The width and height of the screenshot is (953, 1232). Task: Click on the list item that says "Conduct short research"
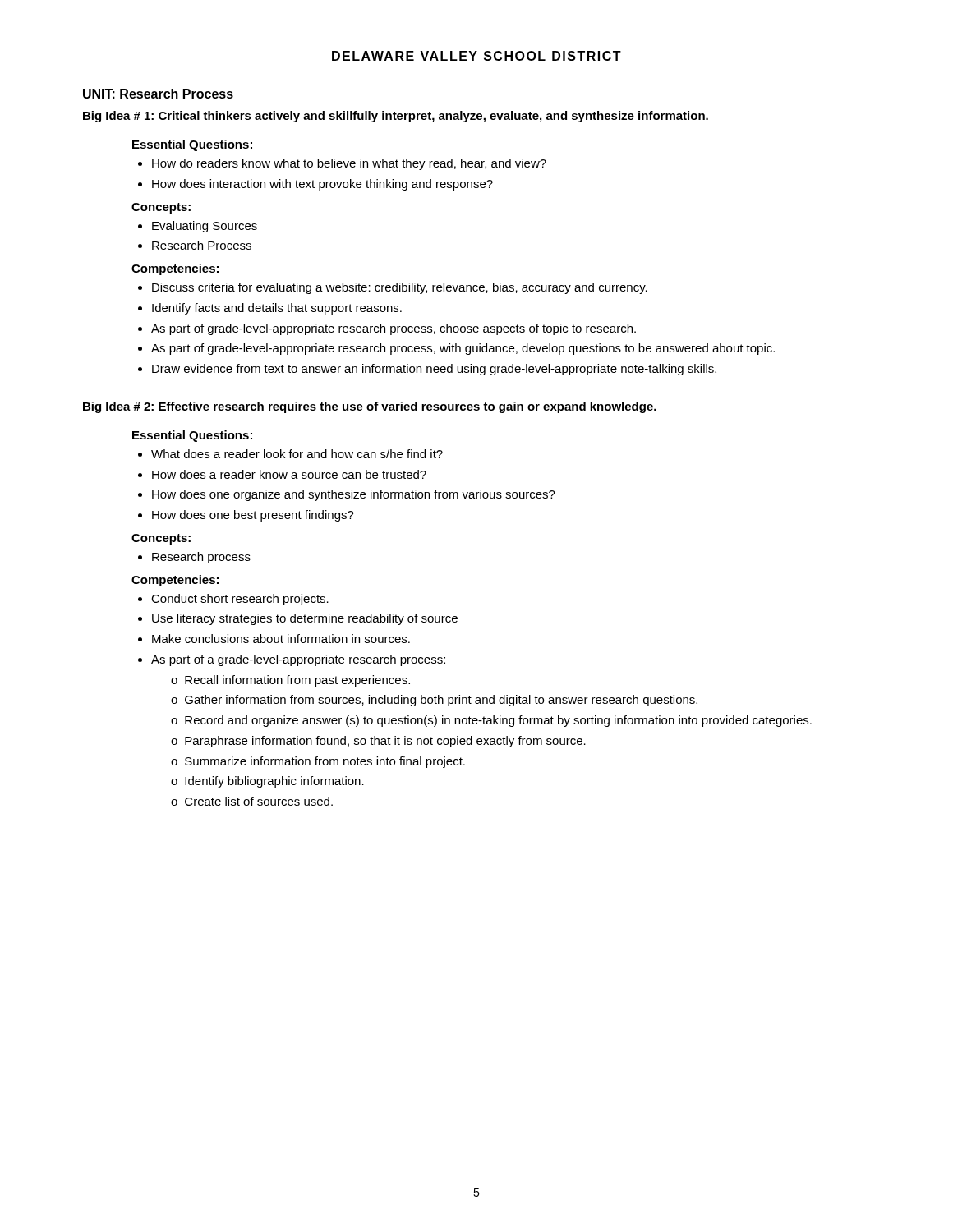click(x=240, y=598)
